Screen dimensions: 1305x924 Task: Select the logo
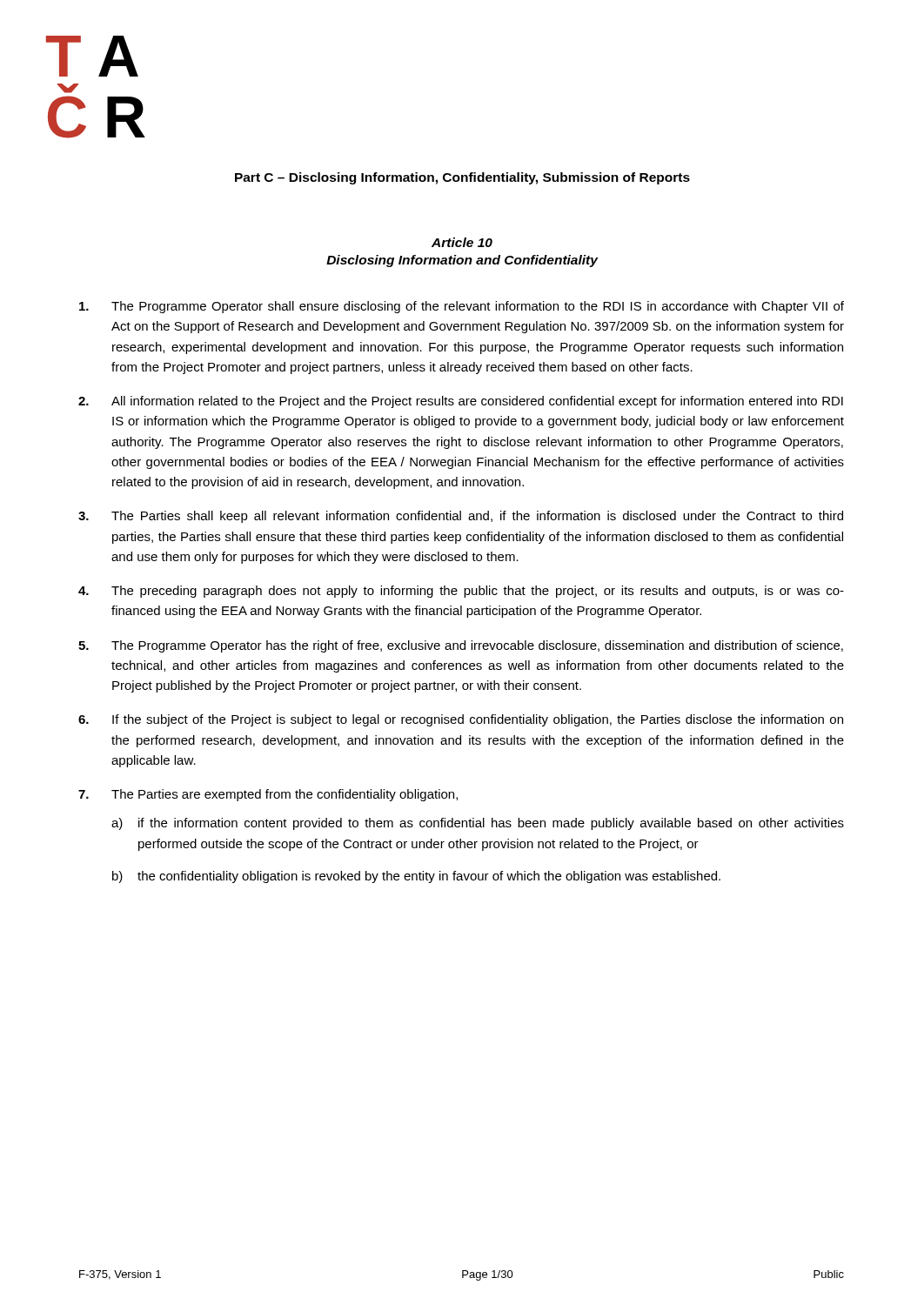click(x=96, y=86)
